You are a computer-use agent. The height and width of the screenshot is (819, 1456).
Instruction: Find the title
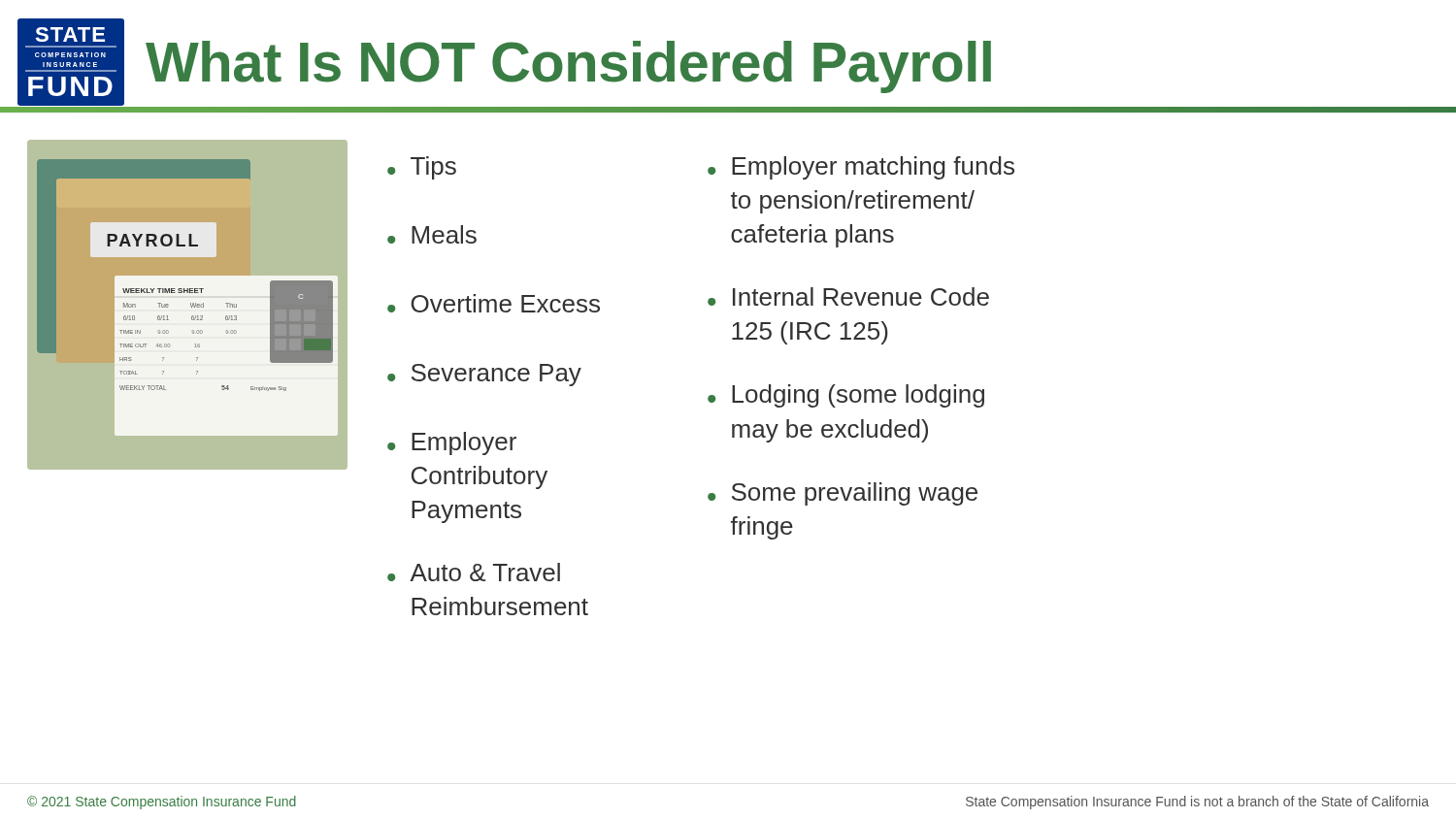point(570,62)
